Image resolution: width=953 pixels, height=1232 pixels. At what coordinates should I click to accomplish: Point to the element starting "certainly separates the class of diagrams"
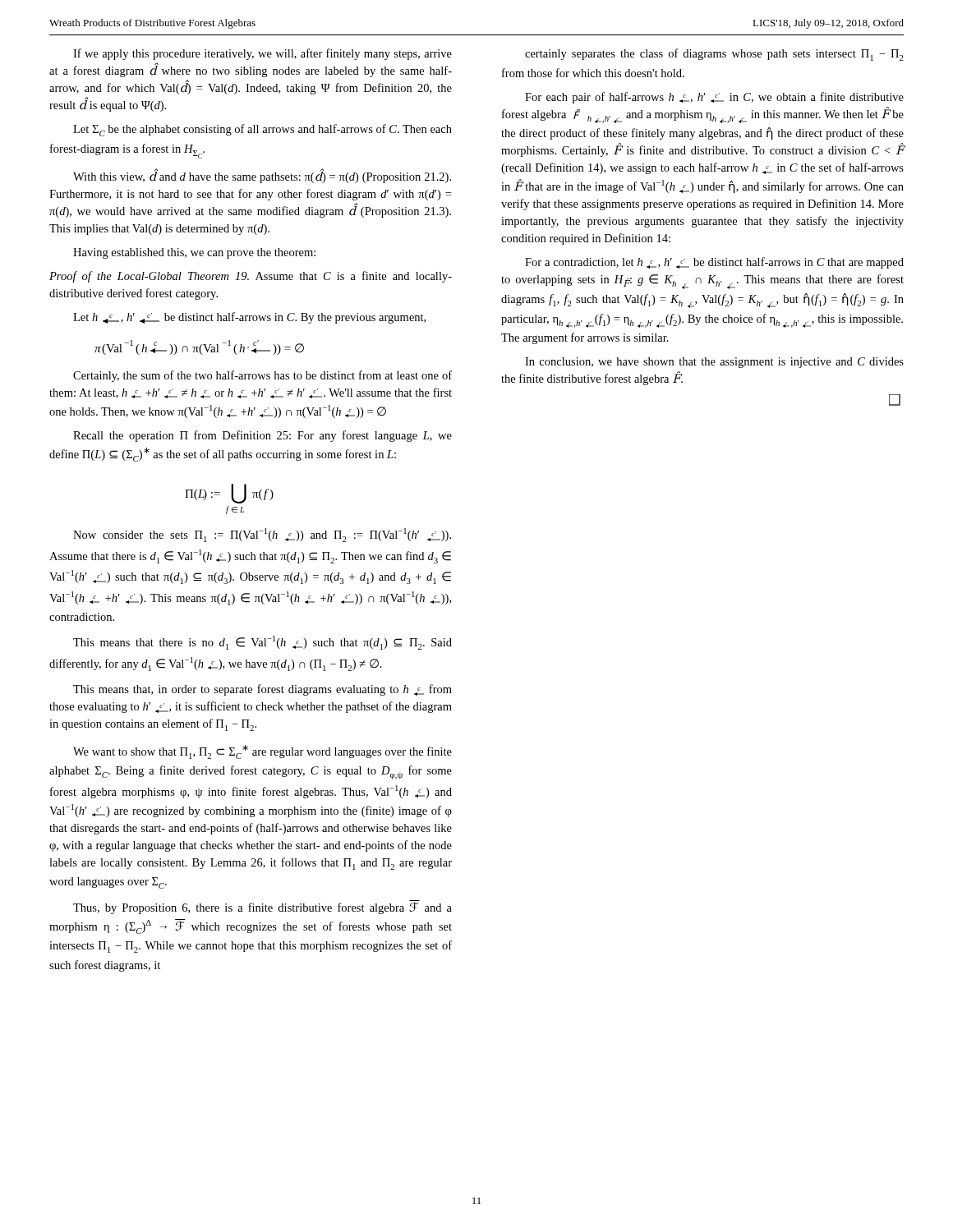tap(702, 64)
